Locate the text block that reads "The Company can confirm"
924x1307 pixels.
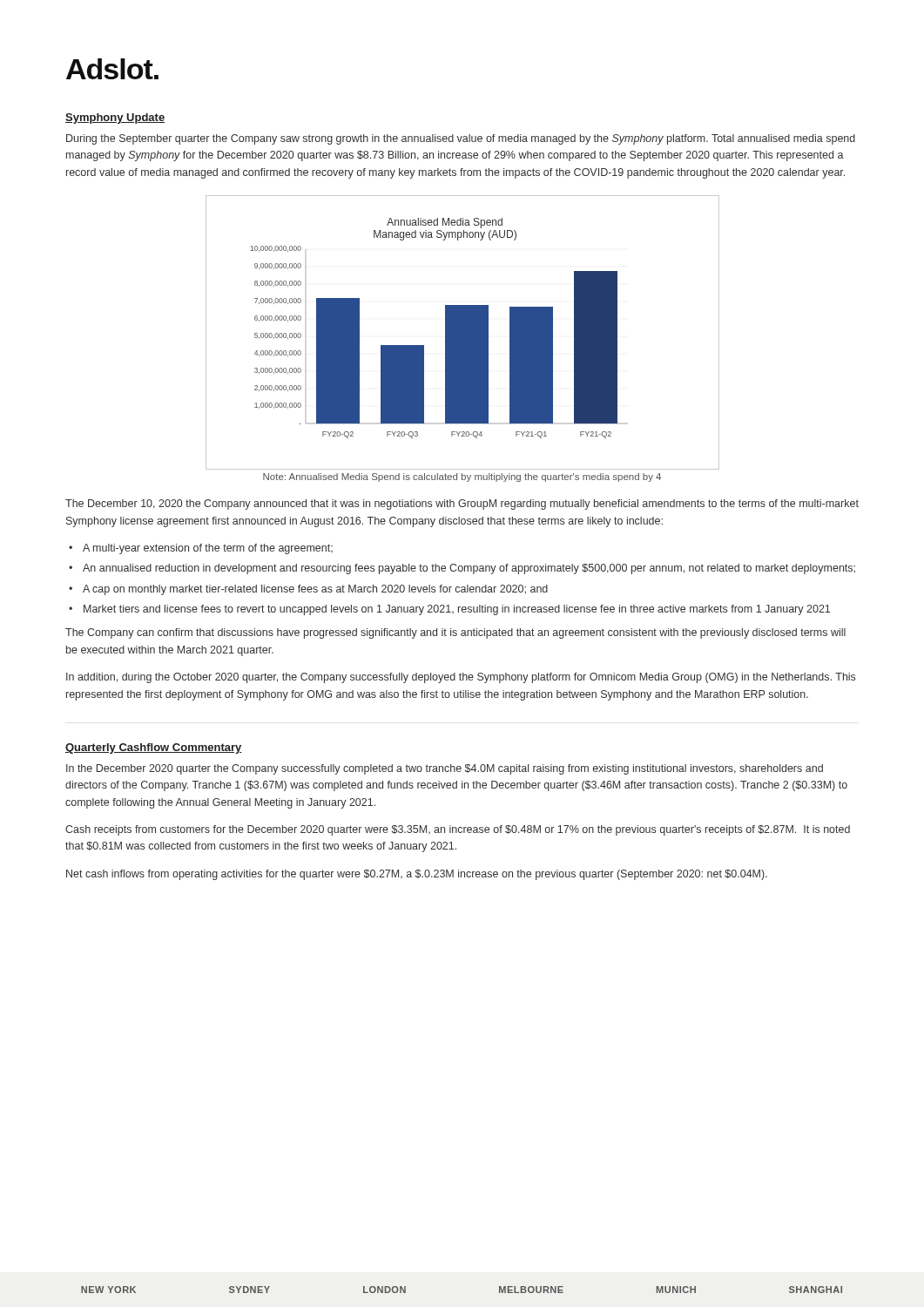click(456, 641)
